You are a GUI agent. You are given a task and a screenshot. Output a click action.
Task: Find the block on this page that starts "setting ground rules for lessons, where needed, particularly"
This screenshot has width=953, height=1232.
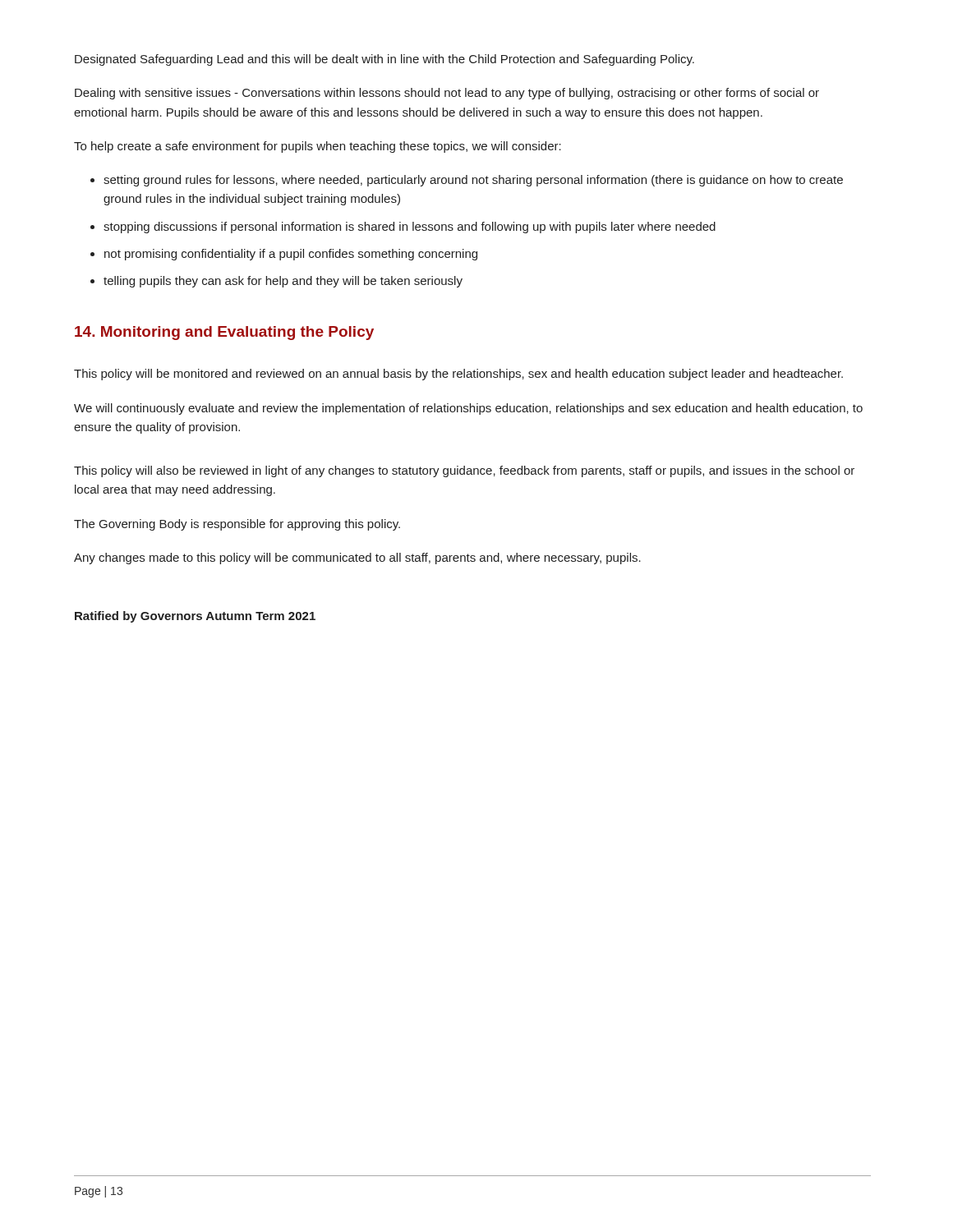[473, 189]
